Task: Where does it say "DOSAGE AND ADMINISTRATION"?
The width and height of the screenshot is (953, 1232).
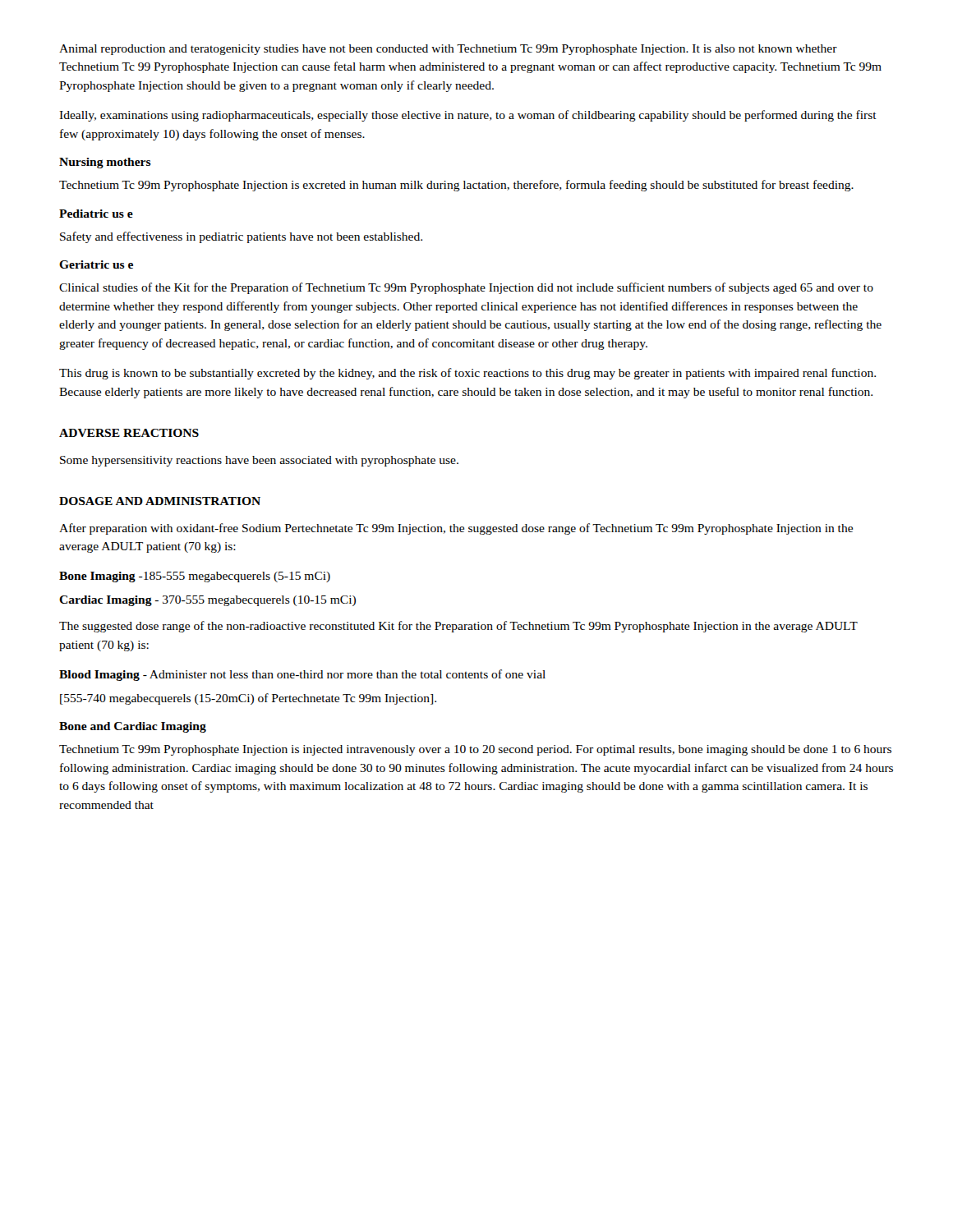Action: [160, 501]
